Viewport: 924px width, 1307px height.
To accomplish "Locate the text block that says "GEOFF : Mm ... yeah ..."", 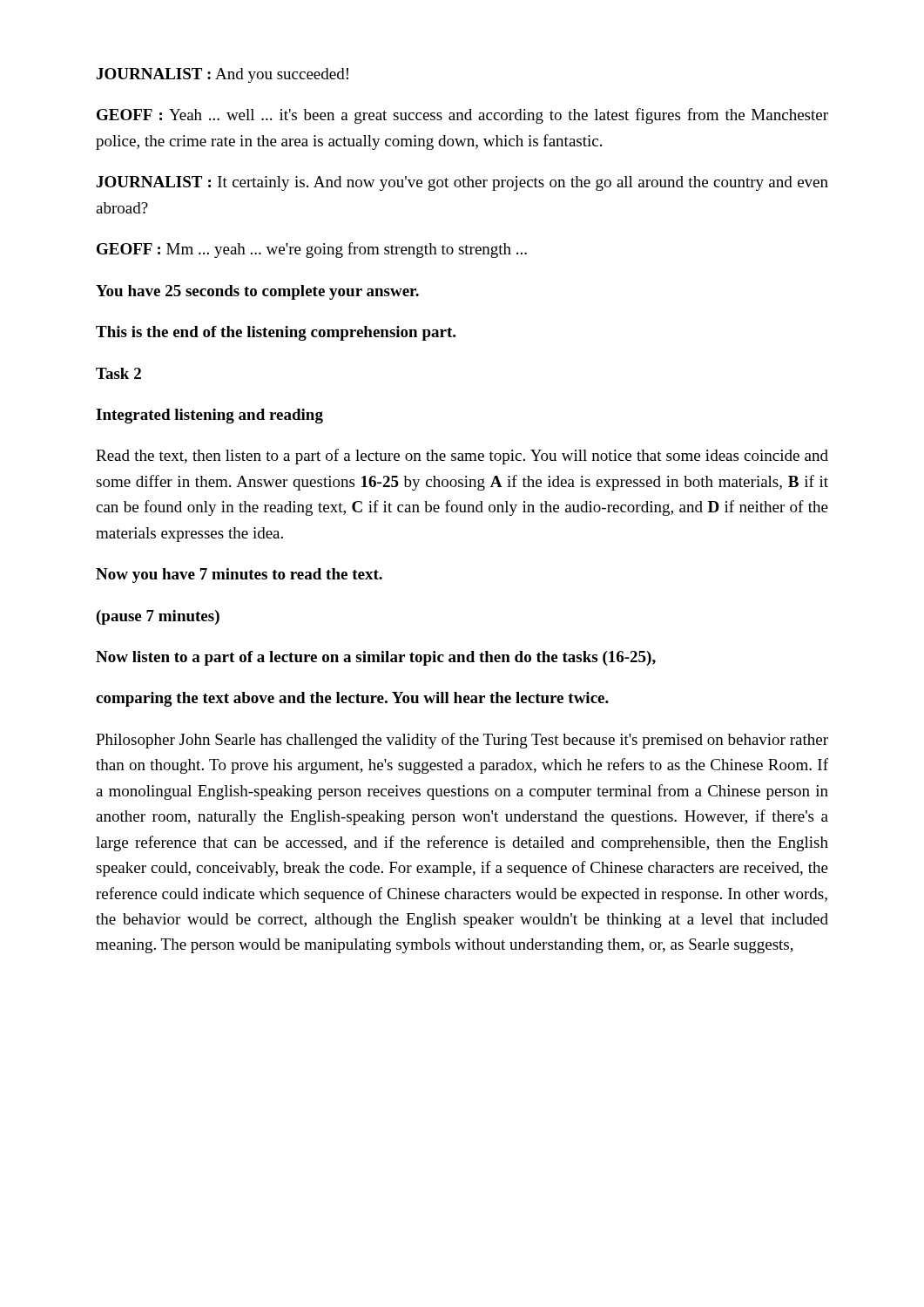I will pyautogui.click(x=462, y=249).
